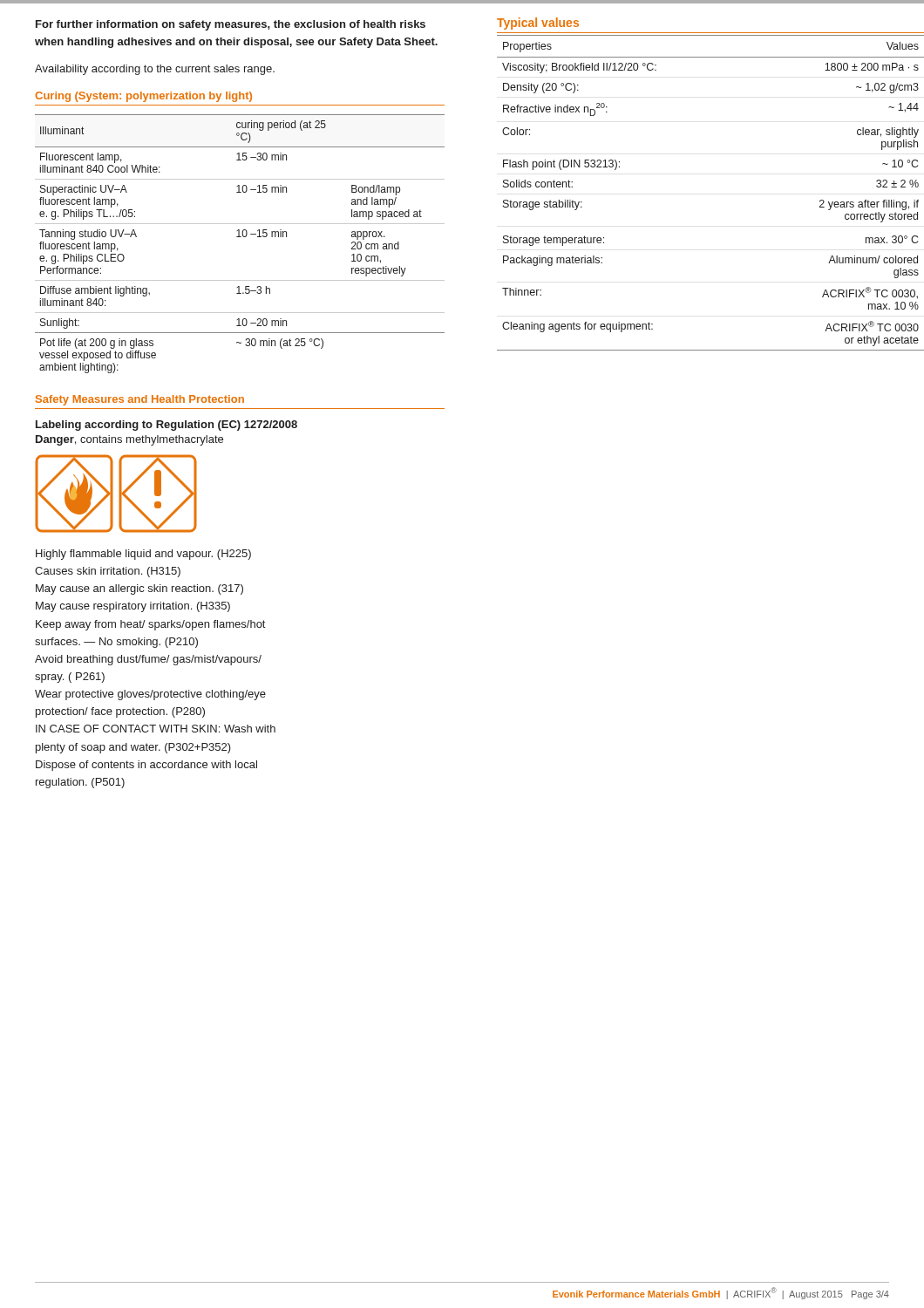Click where it says "Labeling according to Regulation (EC) 1272/2008"
This screenshot has width=924, height=1308.
pyautogui.click(x=166, y=424)
